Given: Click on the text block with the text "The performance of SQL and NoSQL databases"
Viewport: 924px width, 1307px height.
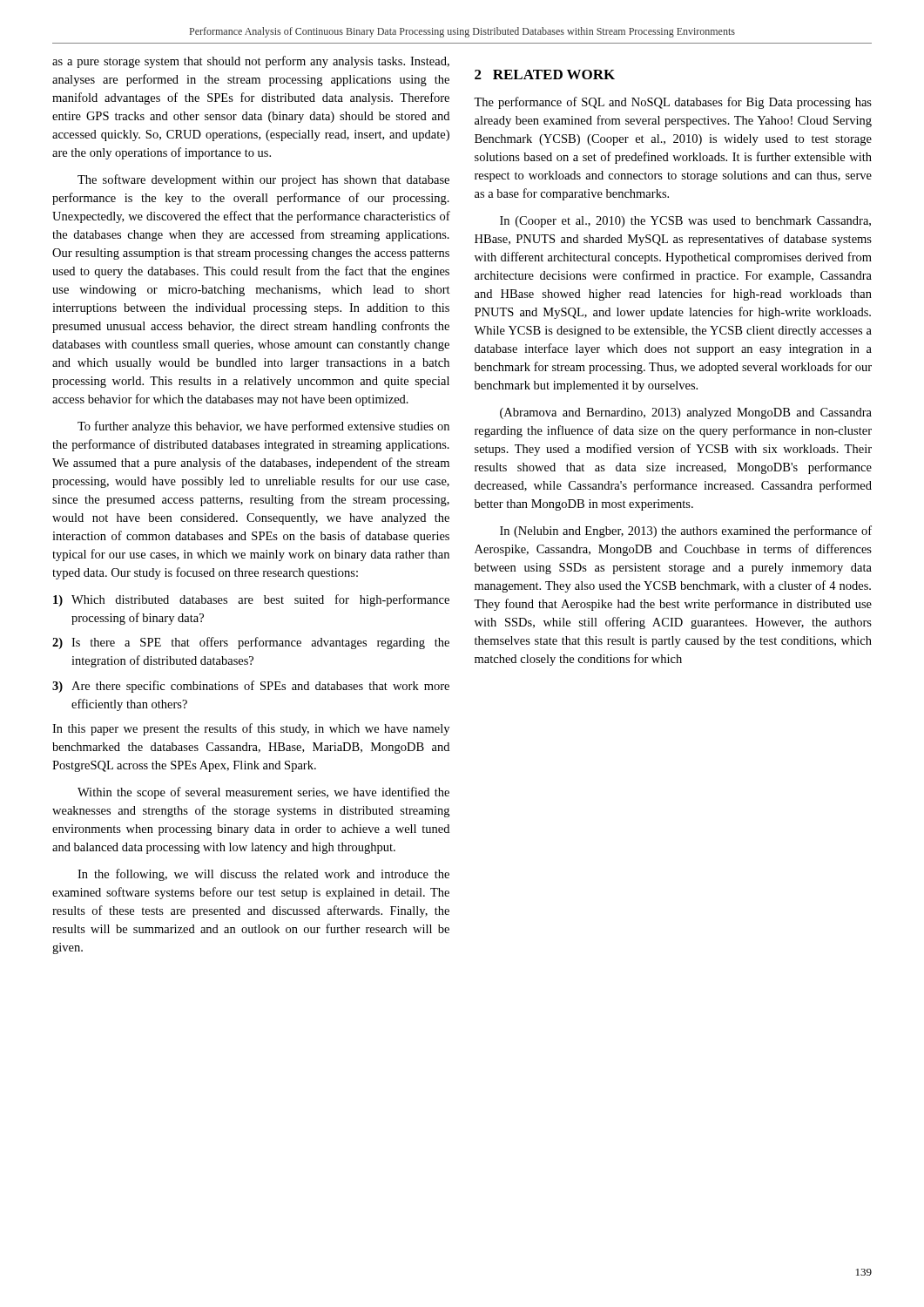Looking at the screenshot, I should pyautogui.click(x=673, y=147).
